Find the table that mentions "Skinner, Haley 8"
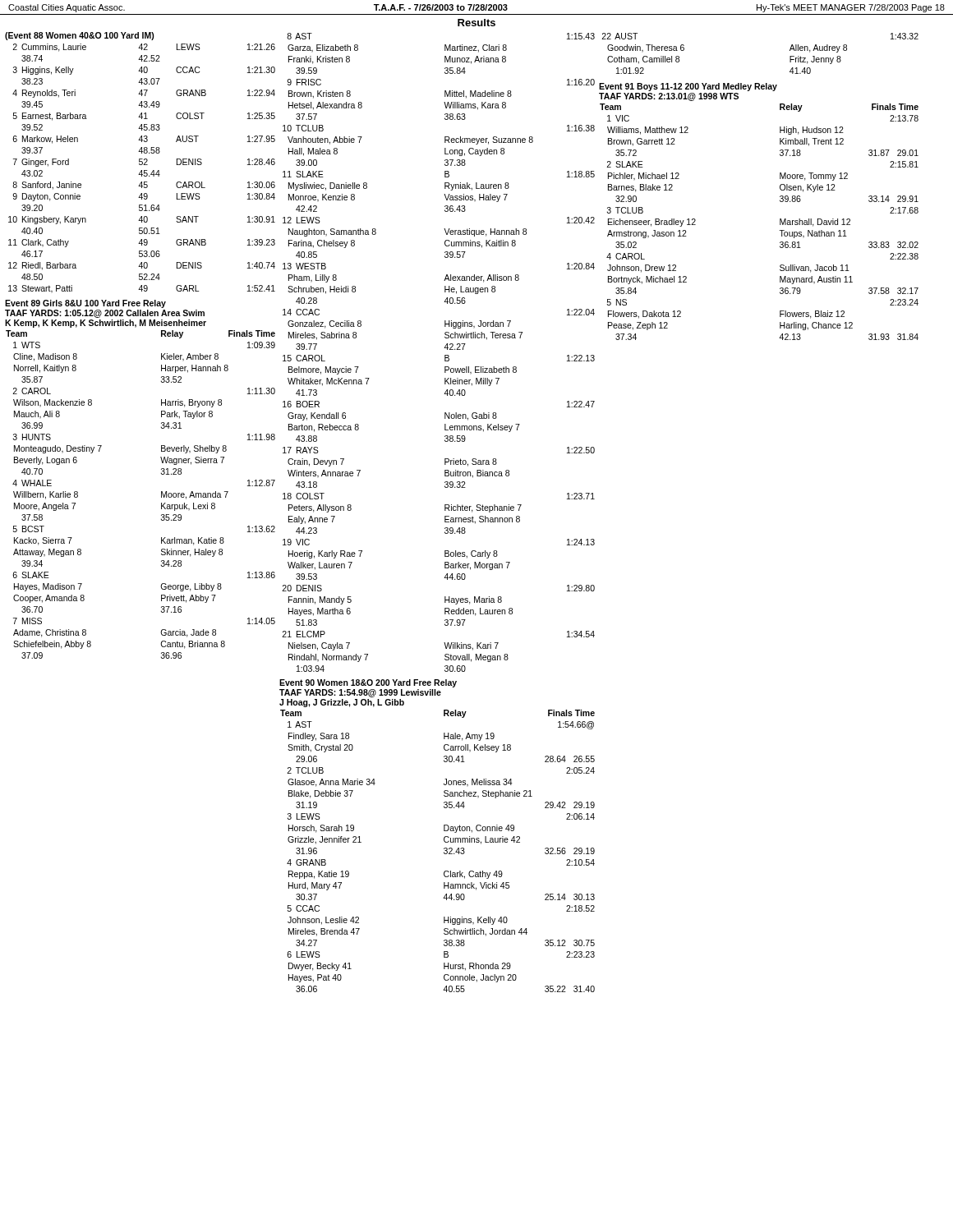This screenshot has width=953, height=1232. [141, 494]
